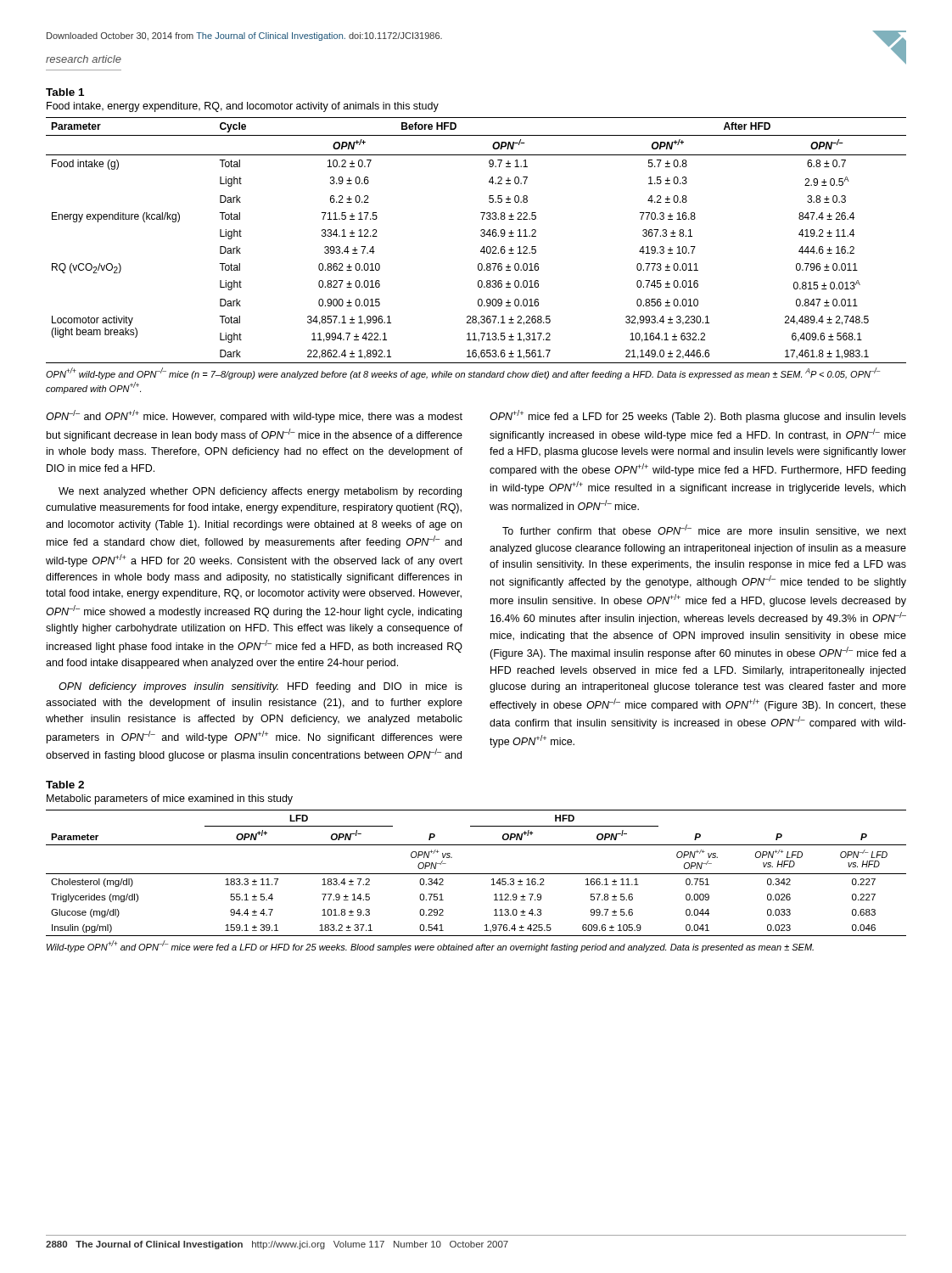Locate the caption that opens with "Metabolic parameters of mice examined in"
This screenshot has width=952, height=1273.
coord(169,798)
